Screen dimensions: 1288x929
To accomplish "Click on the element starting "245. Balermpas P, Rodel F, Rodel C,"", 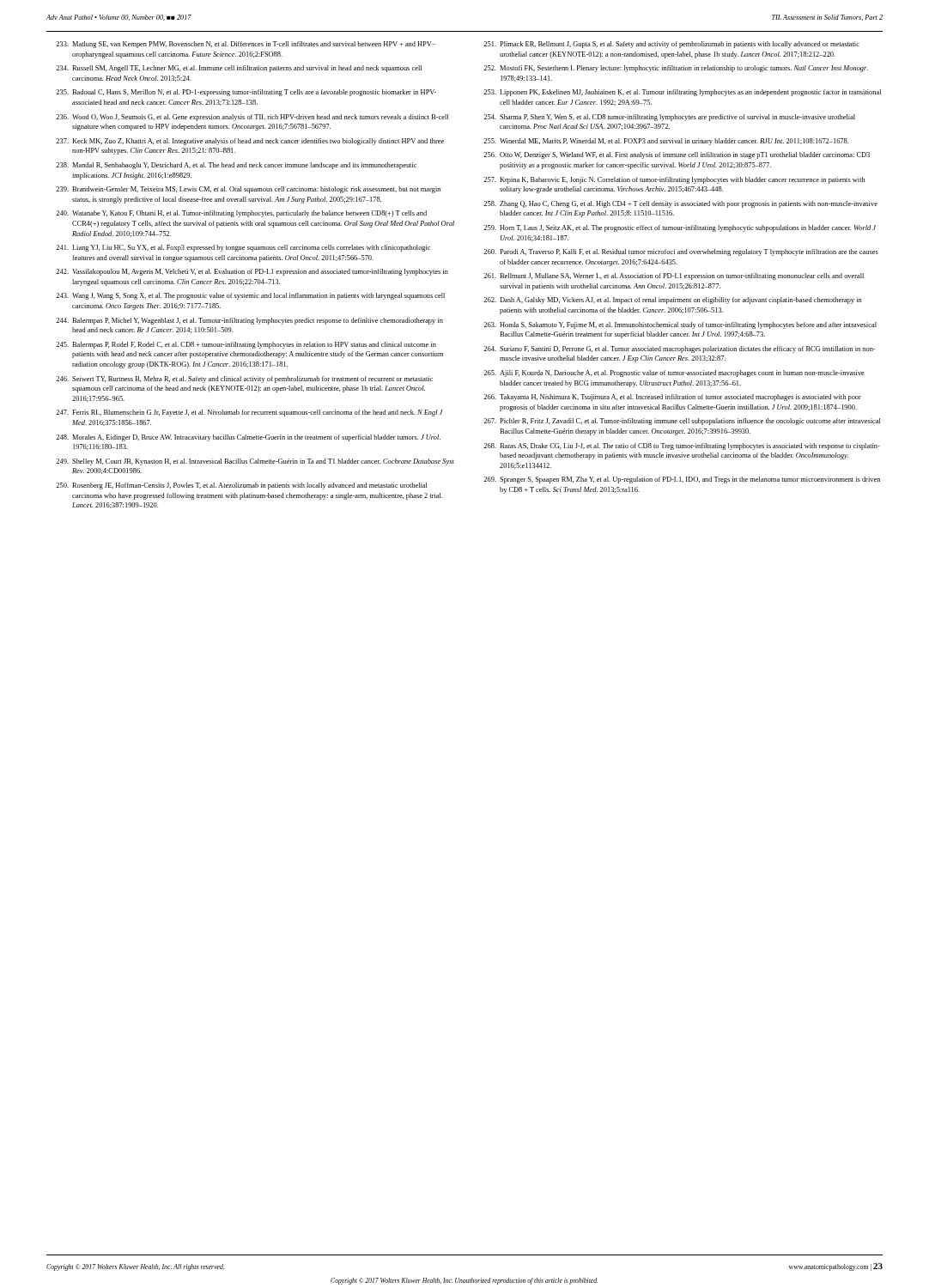I will [251, 355].
